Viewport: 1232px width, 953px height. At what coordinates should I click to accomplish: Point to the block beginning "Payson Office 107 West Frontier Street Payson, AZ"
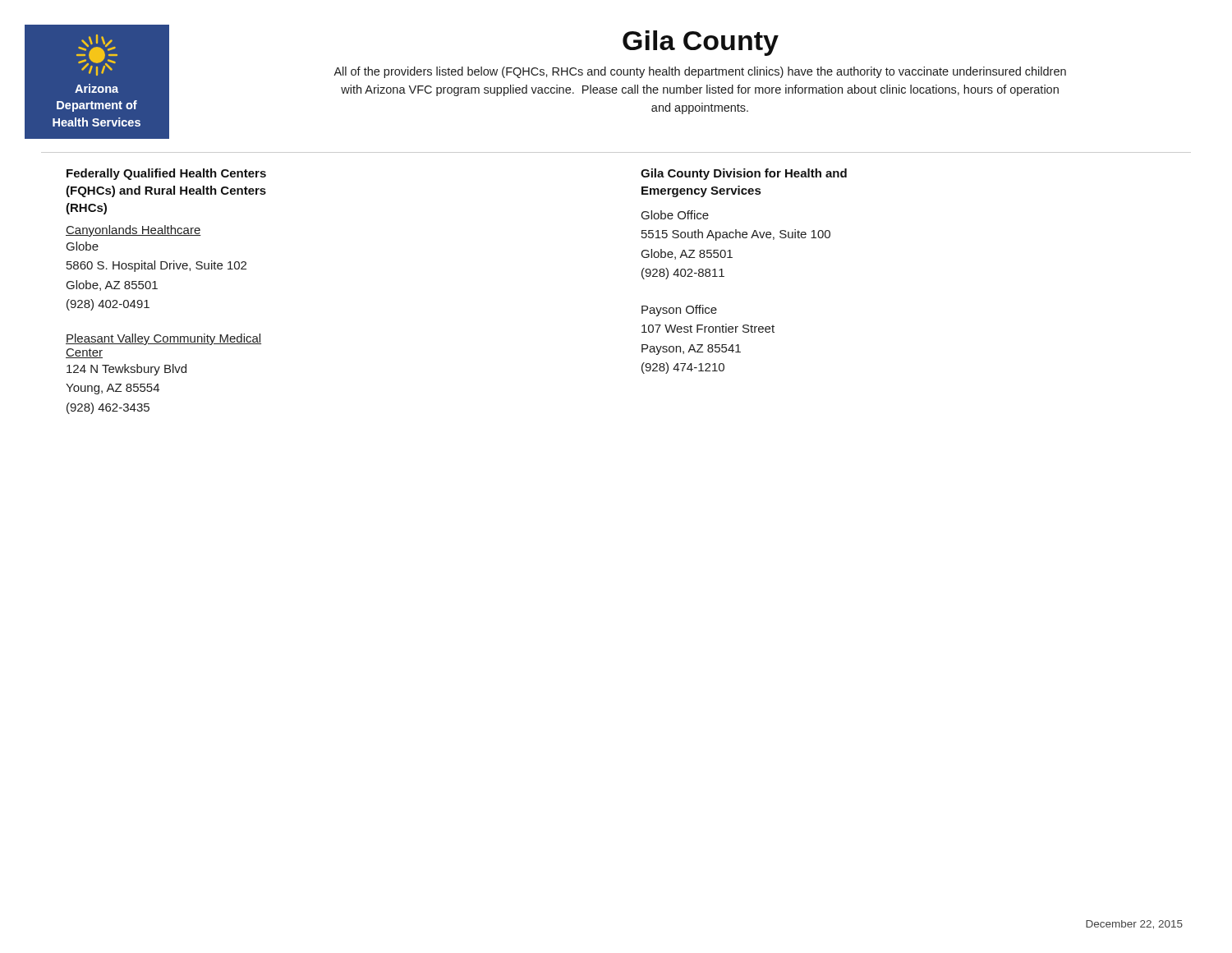(x=708, y=338)
